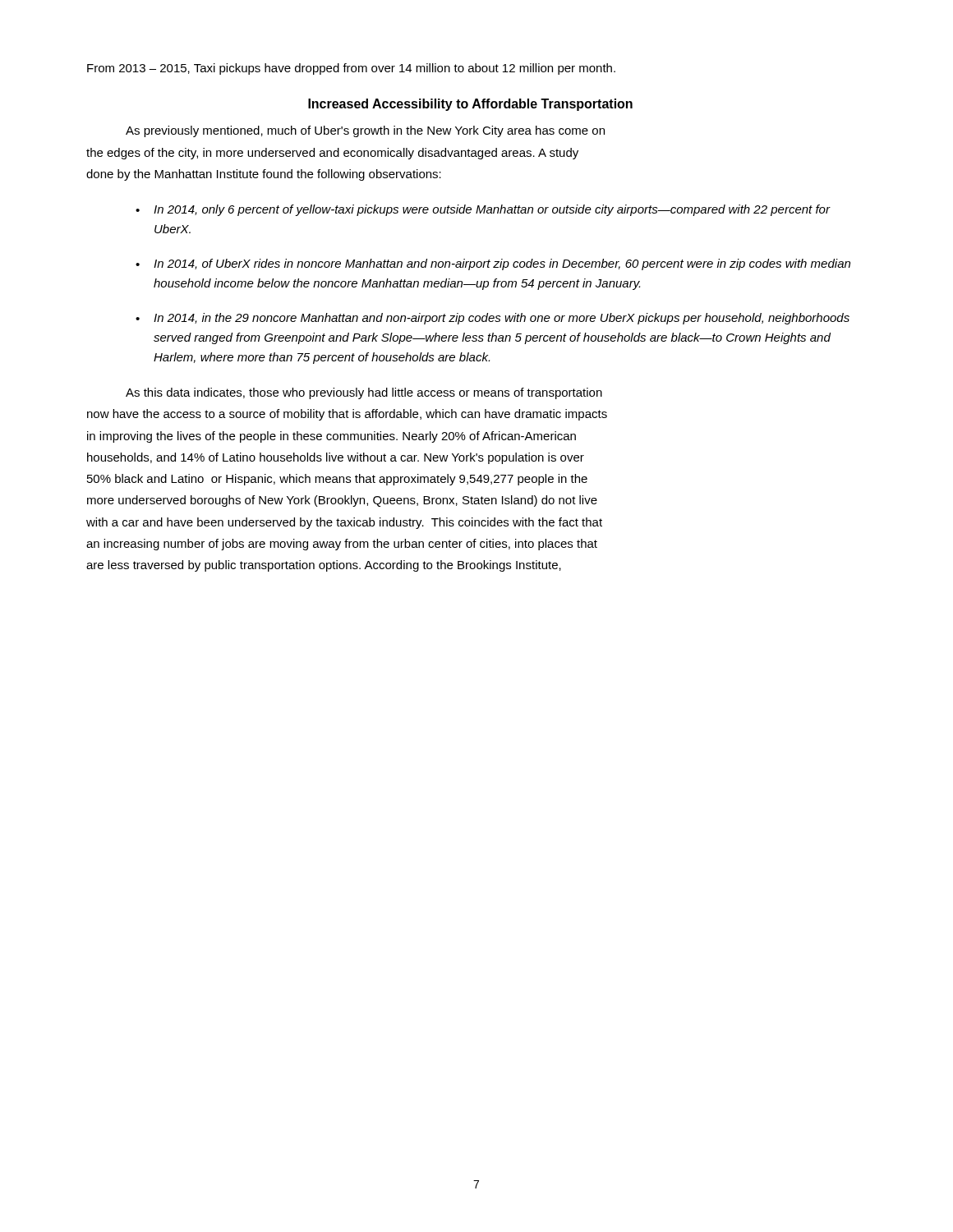Point to the text starting "• In 2014, in the 29 noncore"
The image size is (953, 1232).
[x=495, y=338]
